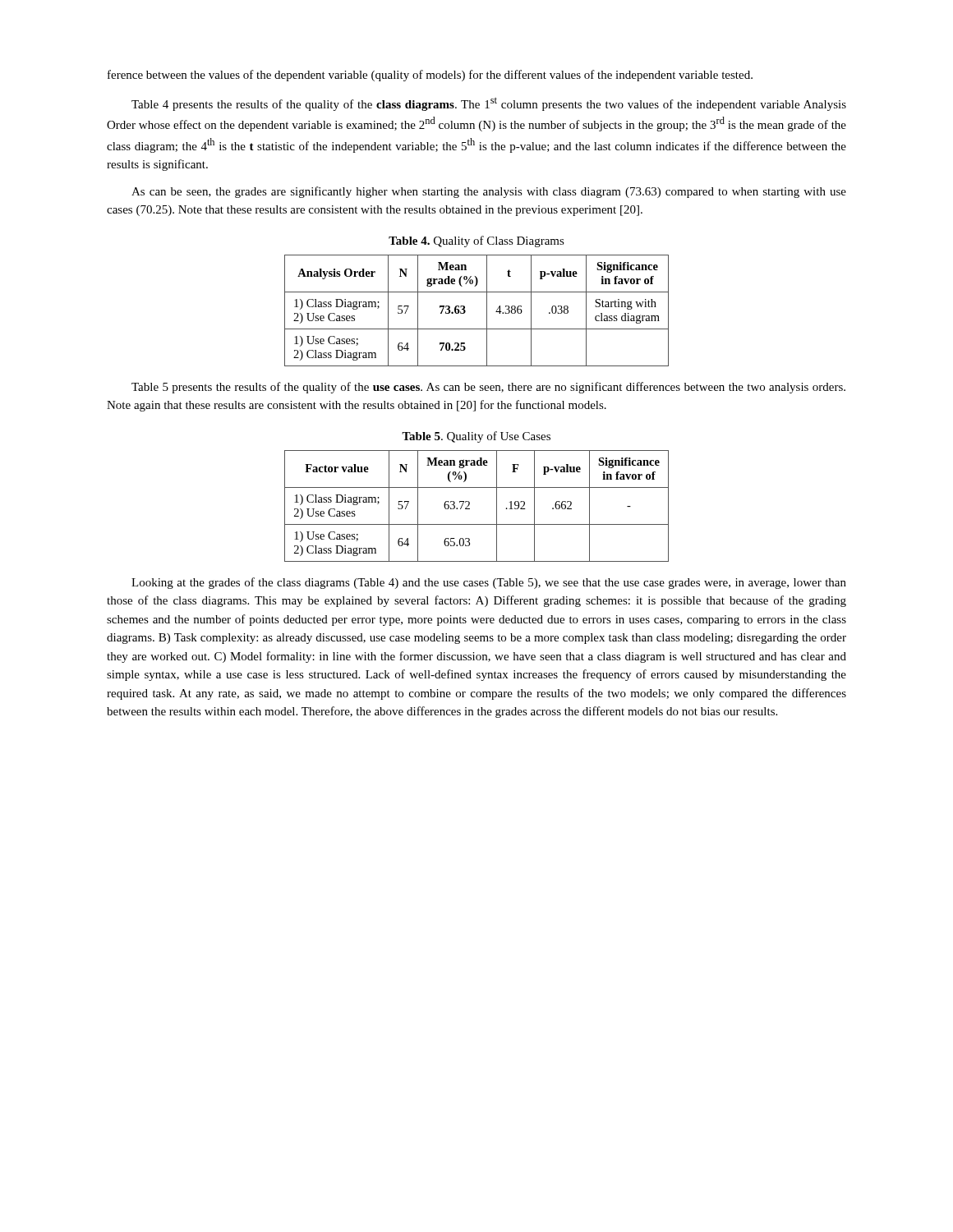Locate the text block starting "Table 5. Quality of Use Cases"

[476, 436]
